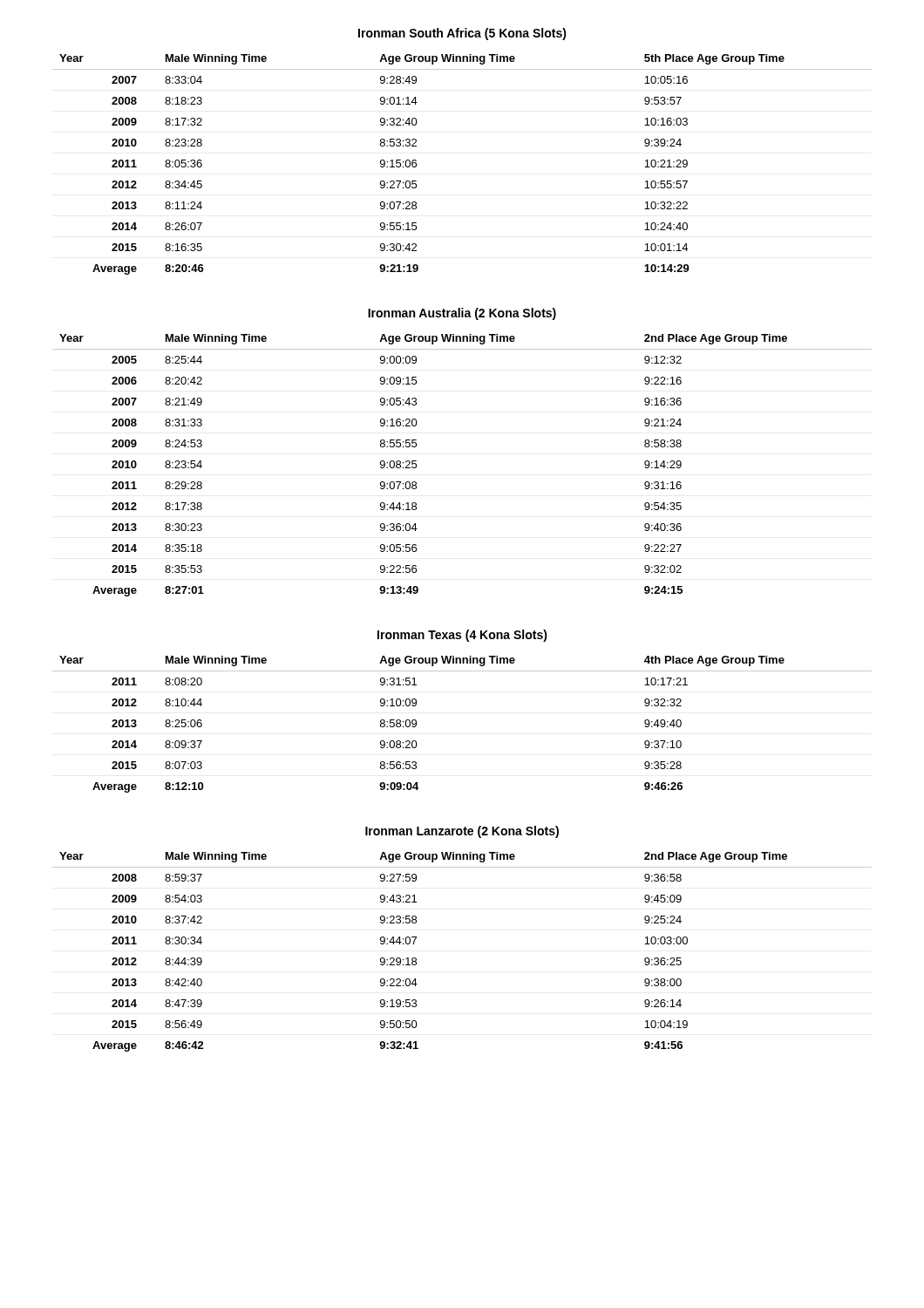This screenshot has height=1308, width=924.
Task: Where is the section header that starts "Ironman Texas (4 Kona"?
Action: coord(462,635)
